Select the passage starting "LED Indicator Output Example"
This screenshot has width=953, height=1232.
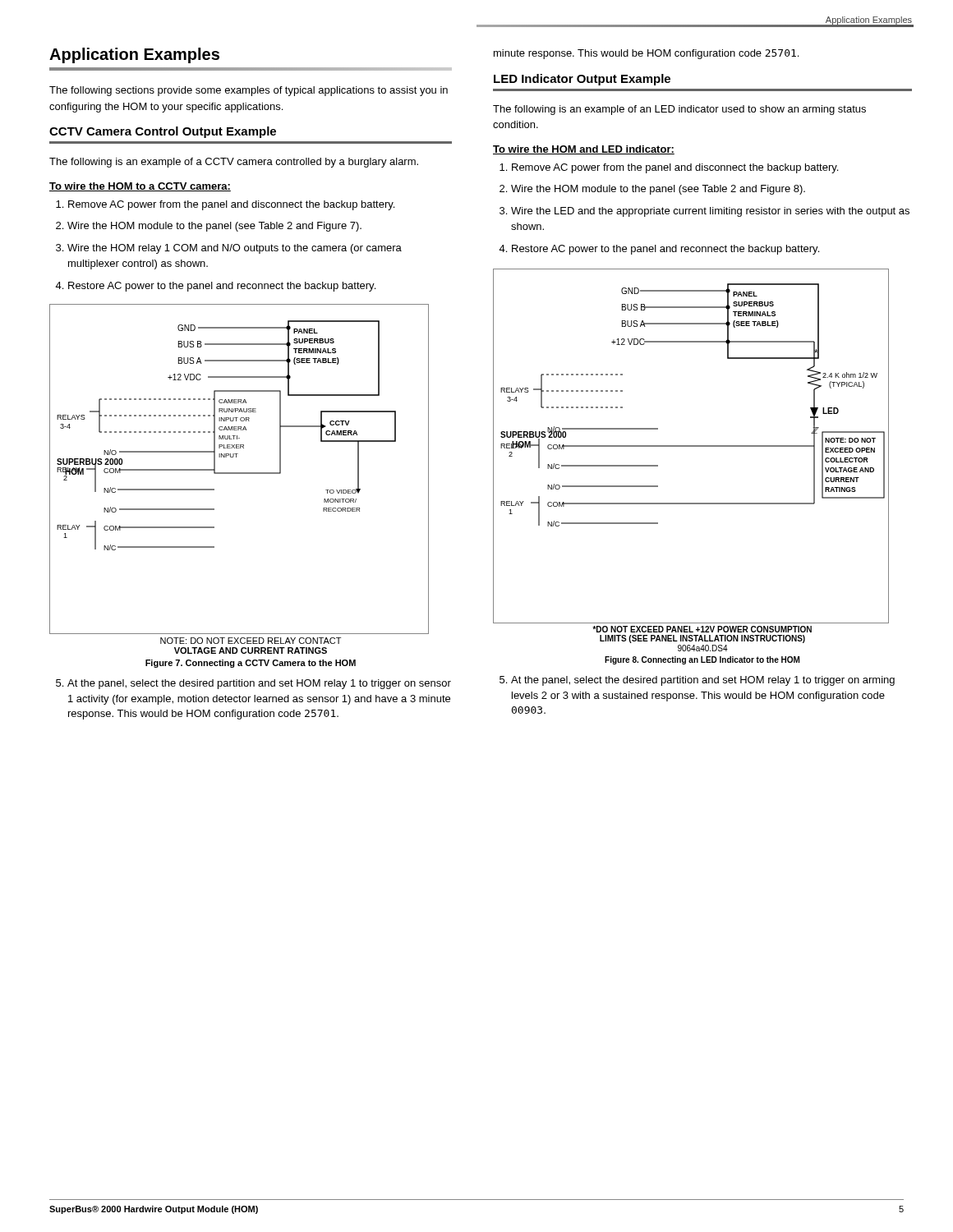pos(702,81)
